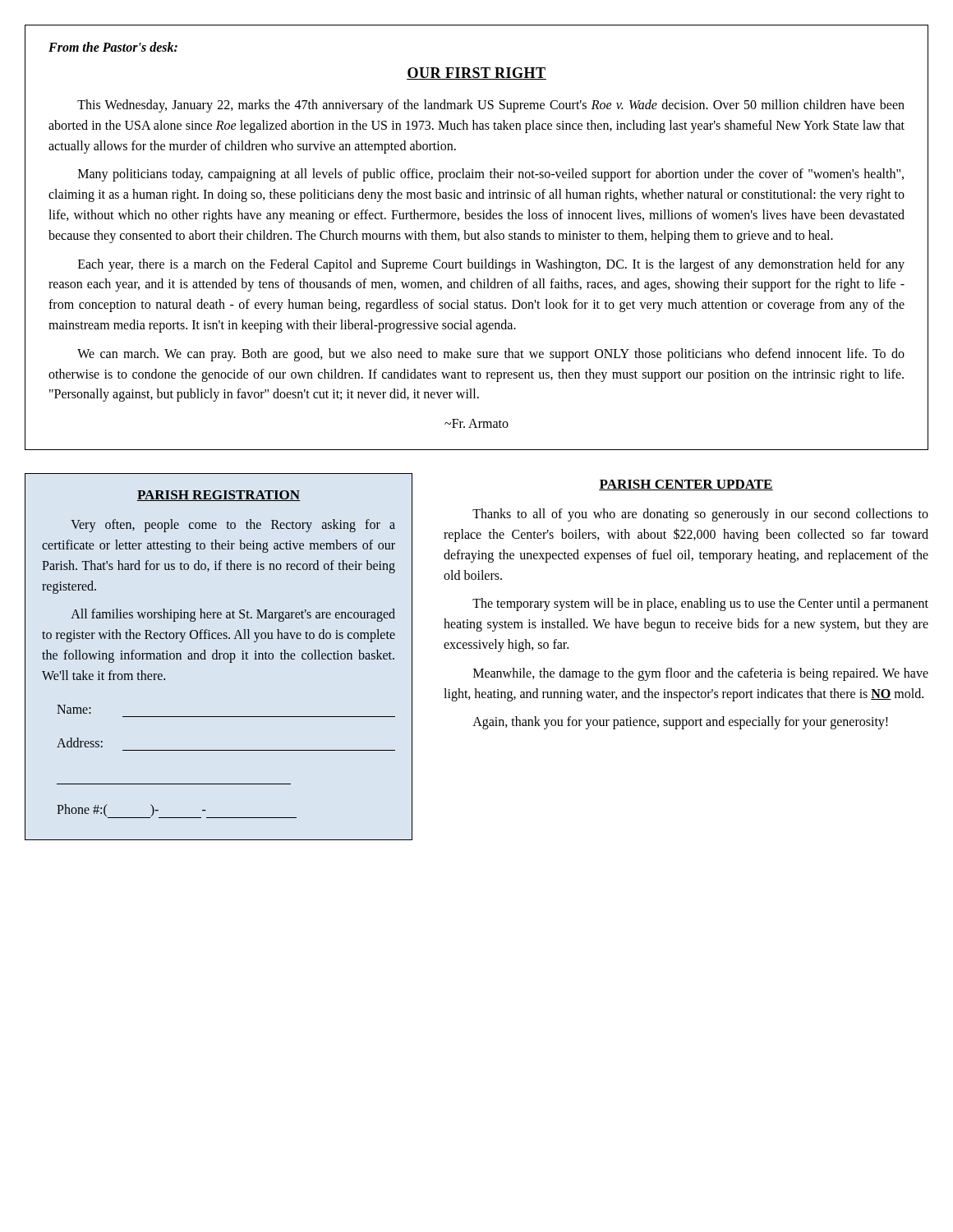953x1232 pixels.
Task: Point to the block beginning "This Wednesday, January 22,"
Action: tap(476, 126)
